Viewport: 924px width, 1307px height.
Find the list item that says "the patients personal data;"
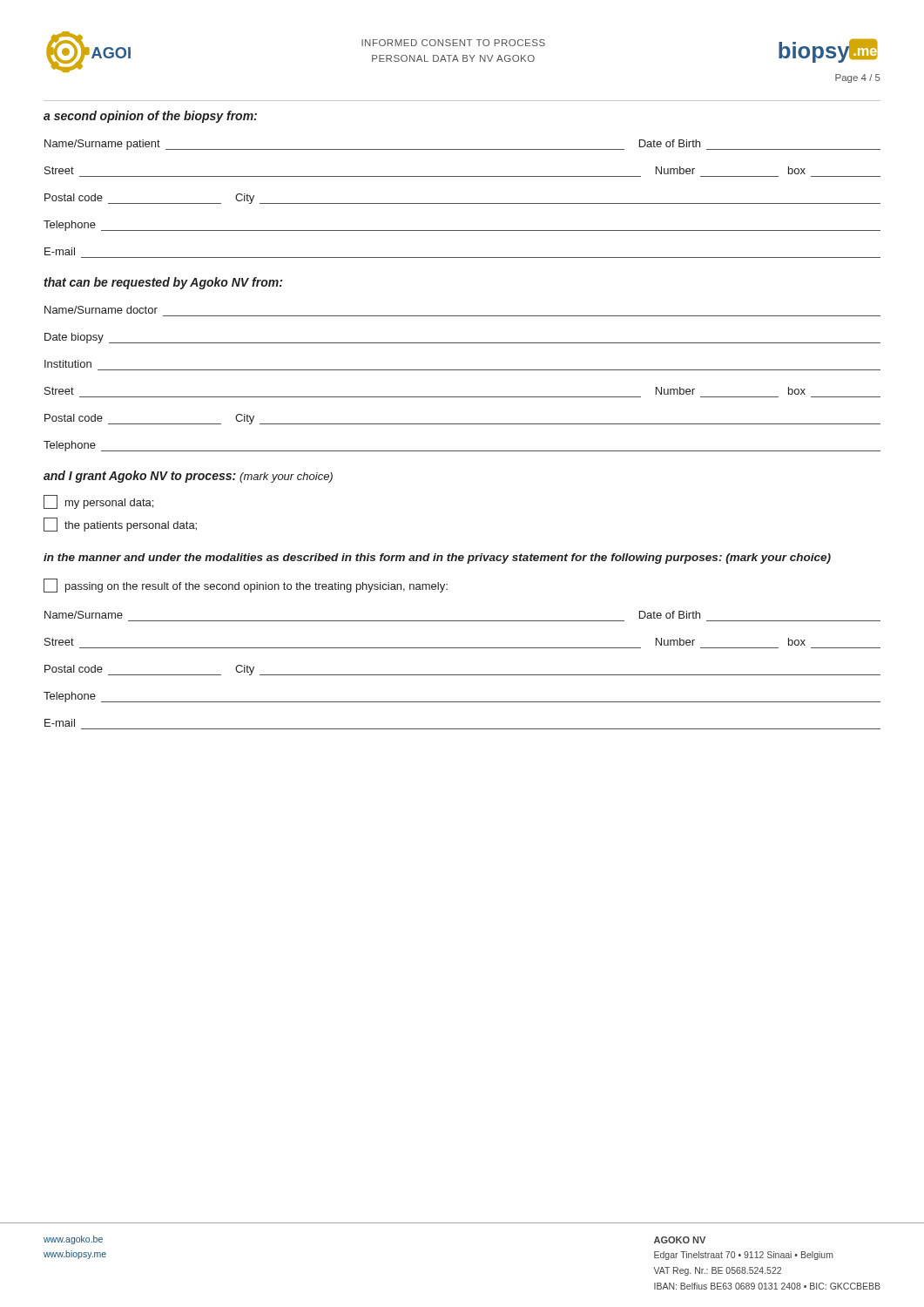point(121,525)
